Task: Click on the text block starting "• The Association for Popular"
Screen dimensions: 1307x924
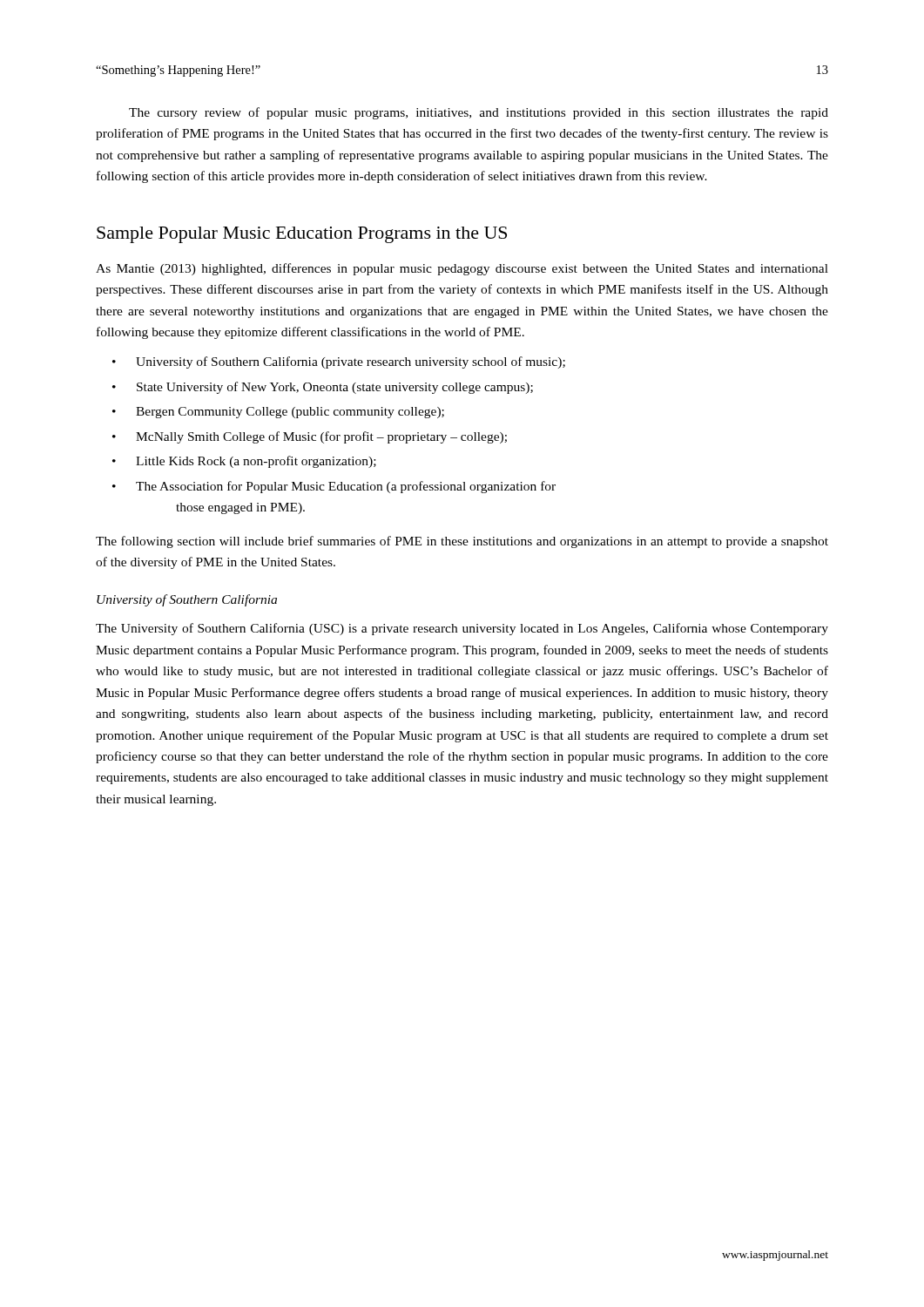Action: [470, 497]
